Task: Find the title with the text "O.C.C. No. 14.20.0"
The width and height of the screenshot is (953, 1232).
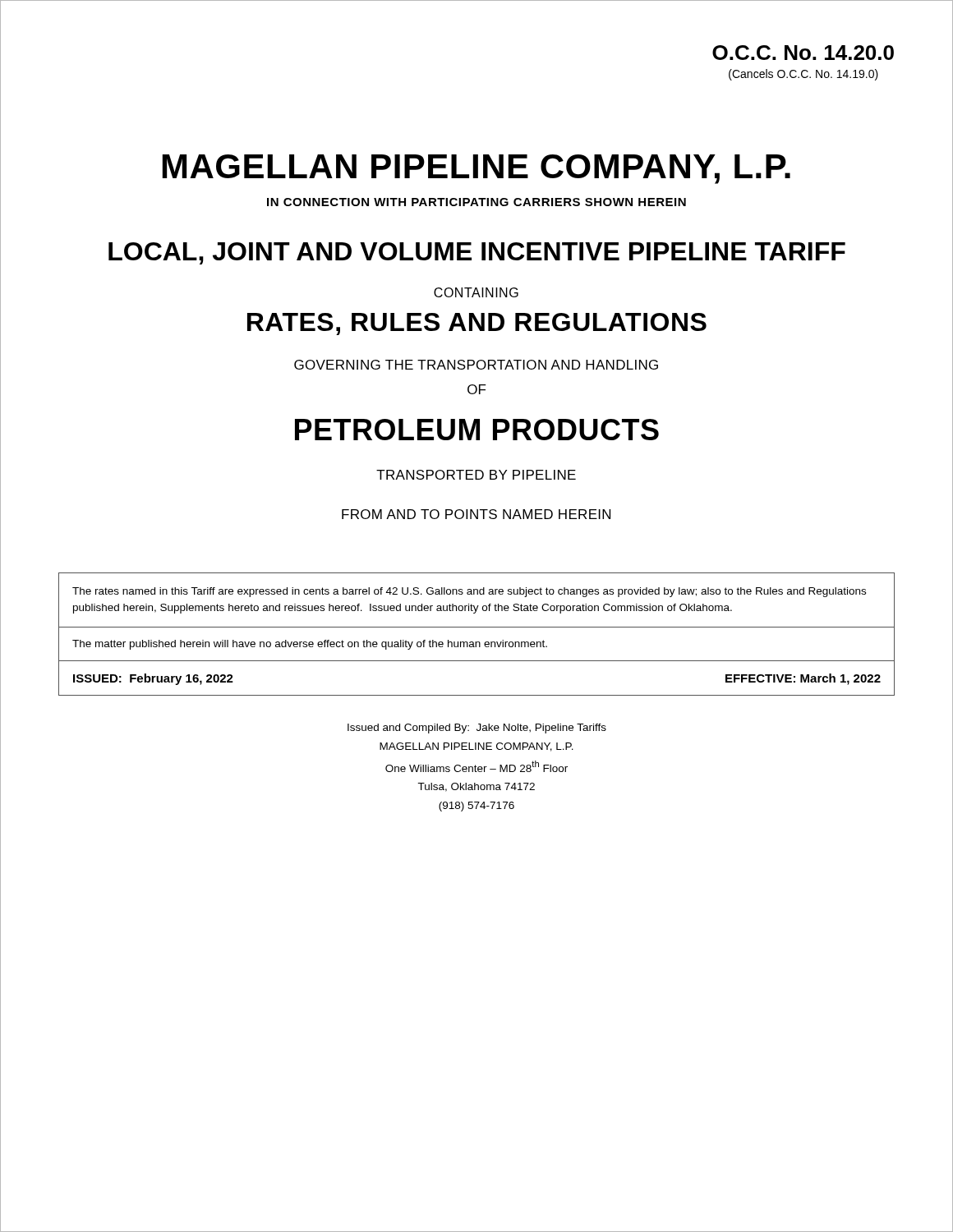Action: pos(803,60)
